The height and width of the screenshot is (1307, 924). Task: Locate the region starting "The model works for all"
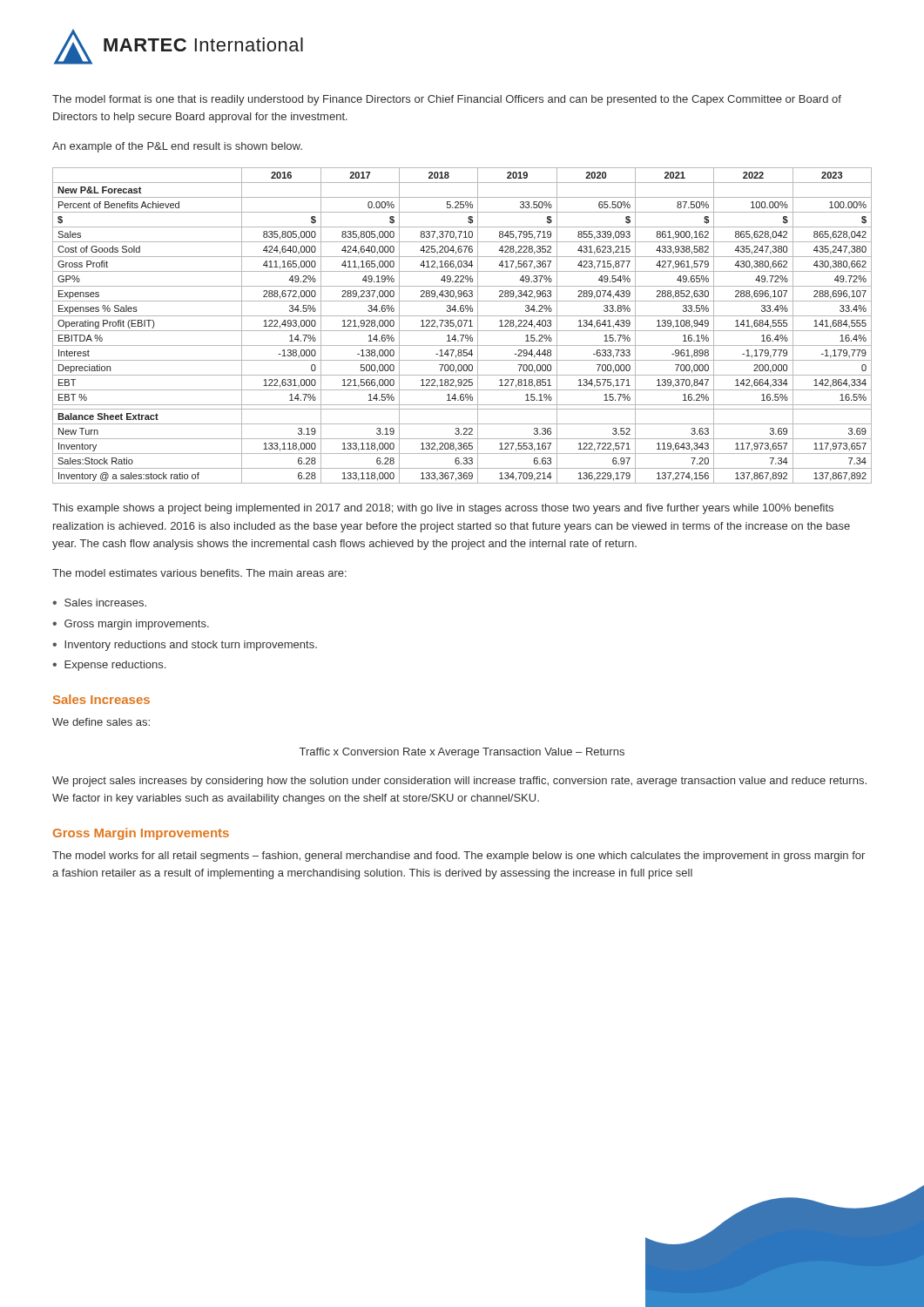[459, 864]
